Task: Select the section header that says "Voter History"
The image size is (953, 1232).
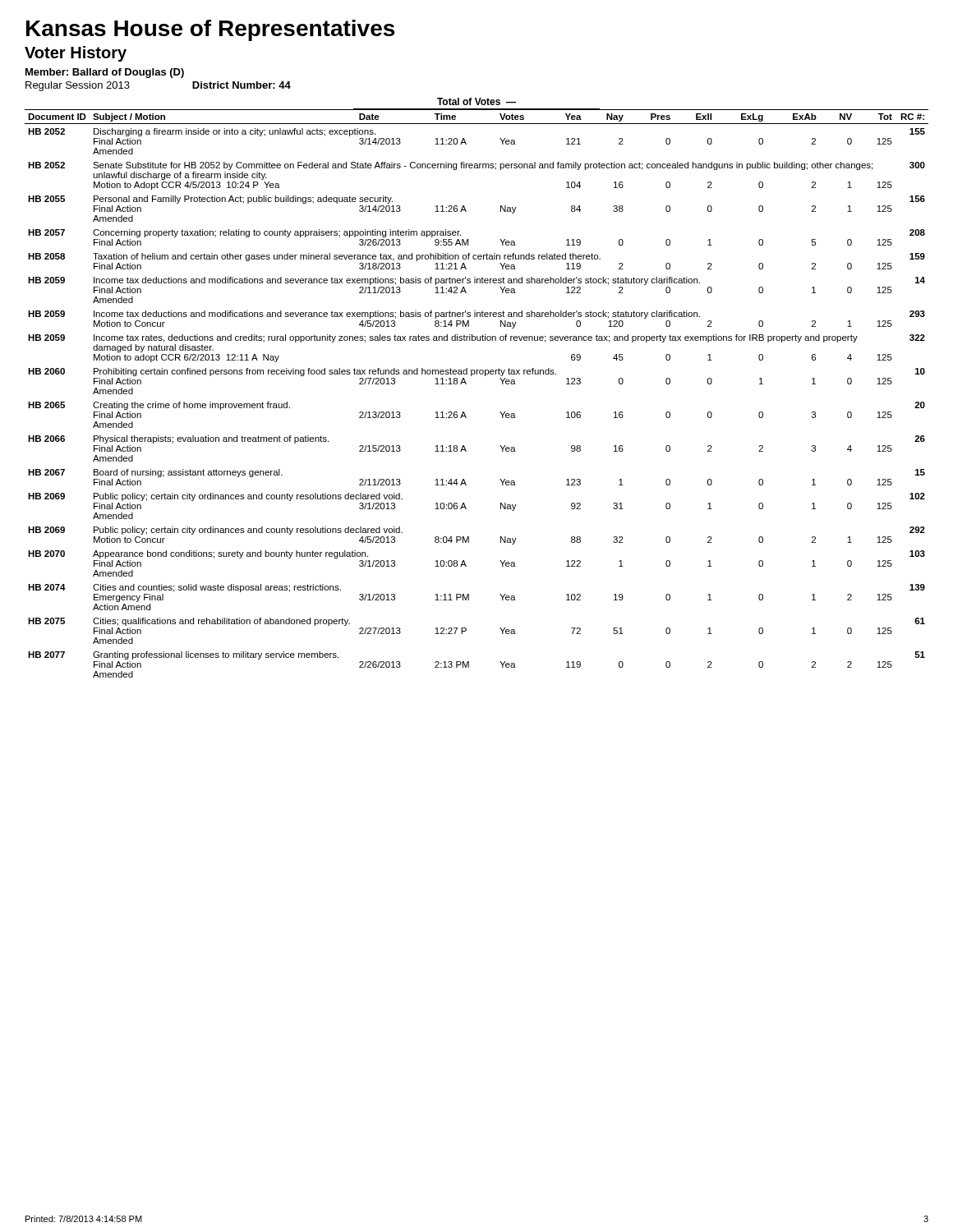Action: pos(76,52)
